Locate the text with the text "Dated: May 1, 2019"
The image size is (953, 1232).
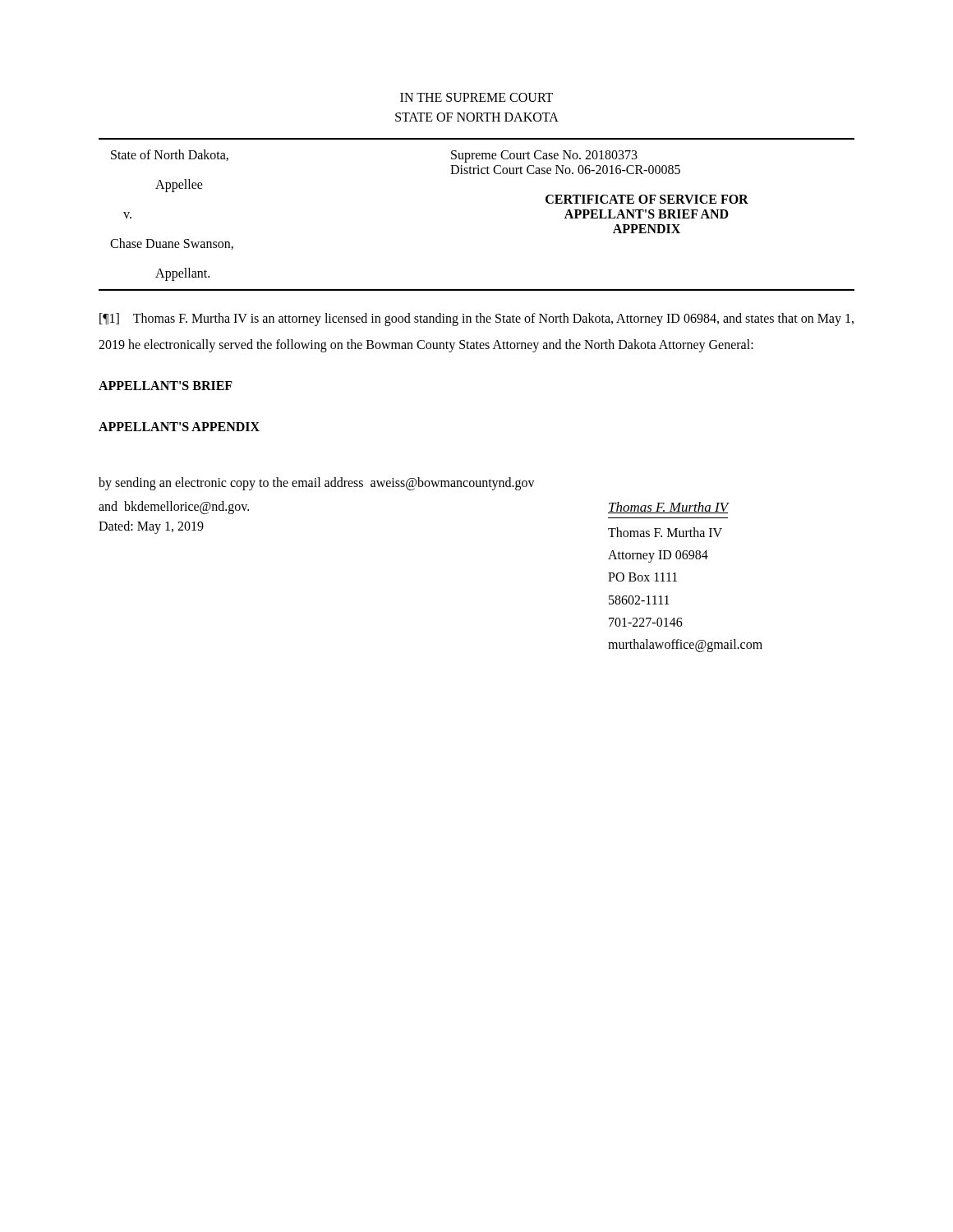pos(151,526)
